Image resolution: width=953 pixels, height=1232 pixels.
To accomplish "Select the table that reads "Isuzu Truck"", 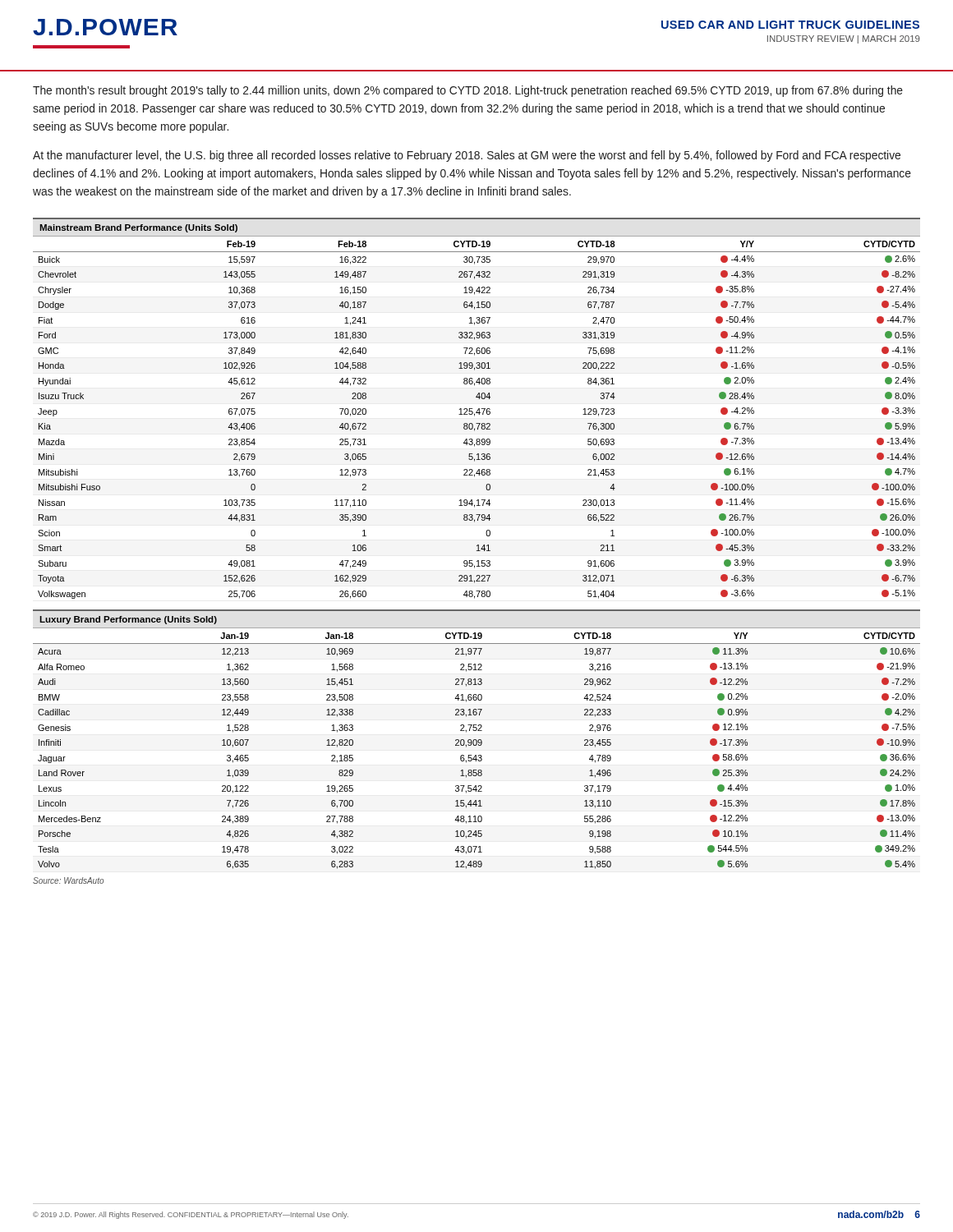I will [x=476, y=551].
